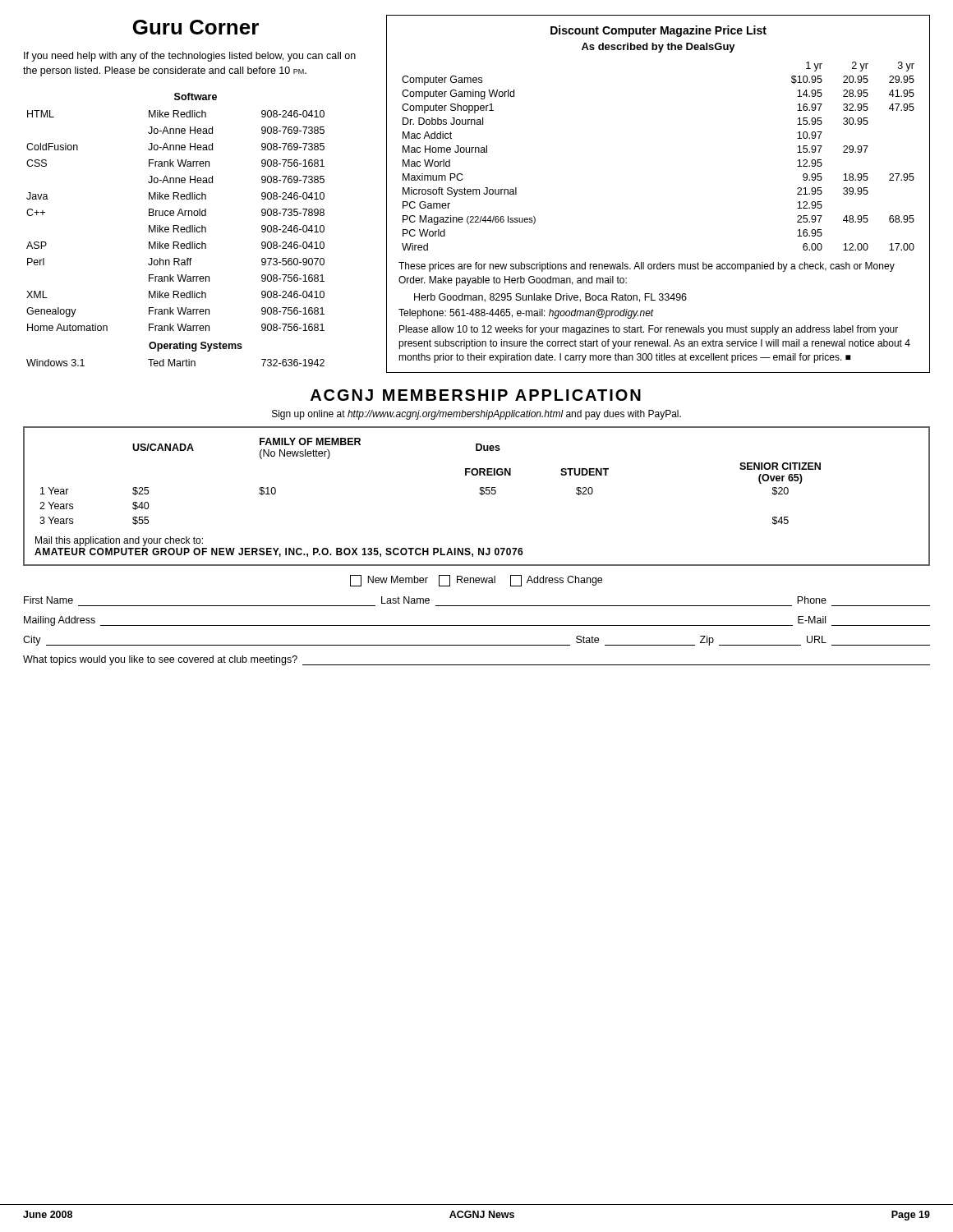
Task: Click on the table containing "Ted Martin"
Action: pyautogui.click(x=196, y=230)
